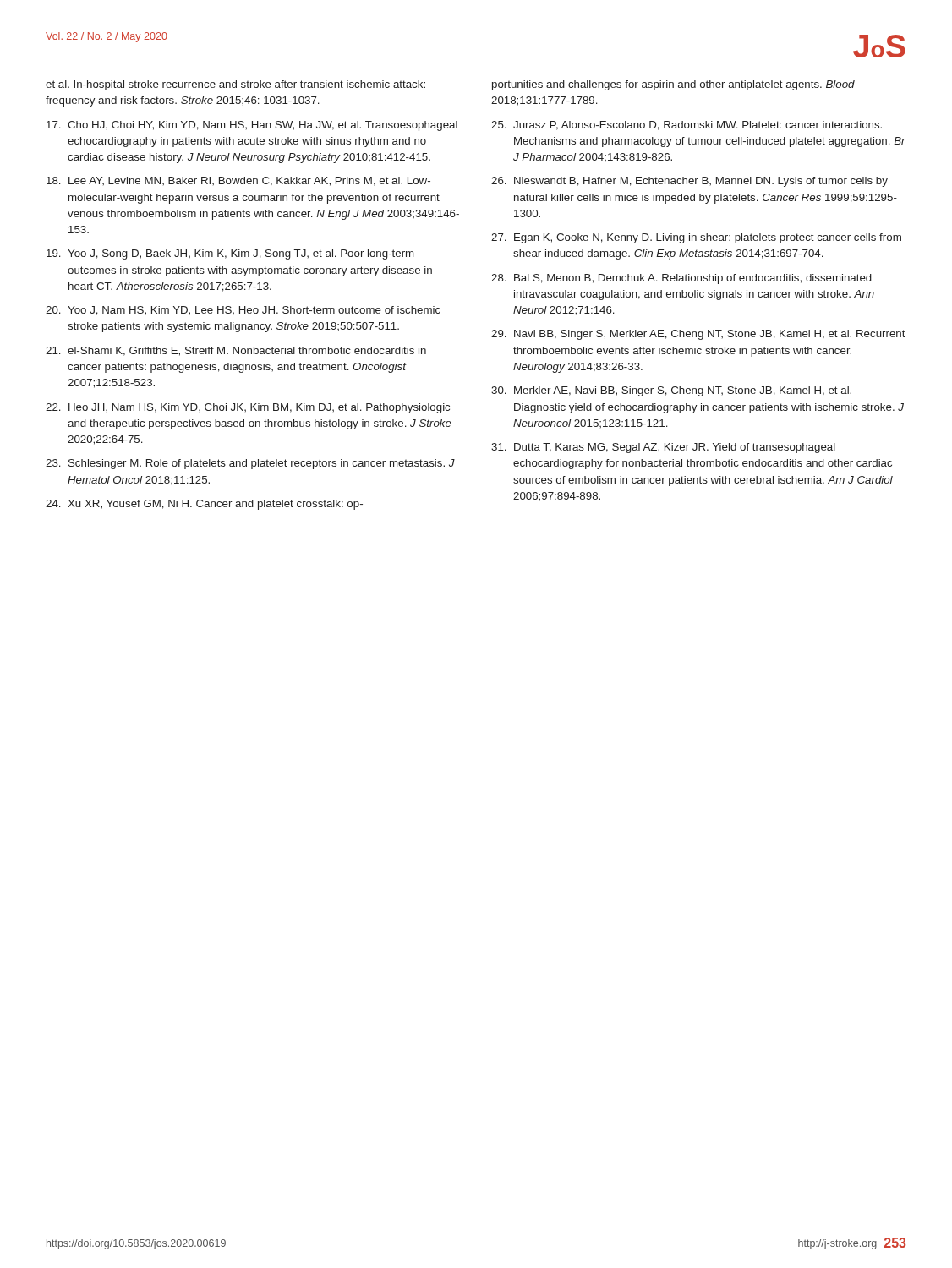The height and width of the screenshot is (1268, 952).
Task: Select the list item with the text "23. Schlesinger M."
Action: click(253, 471)
